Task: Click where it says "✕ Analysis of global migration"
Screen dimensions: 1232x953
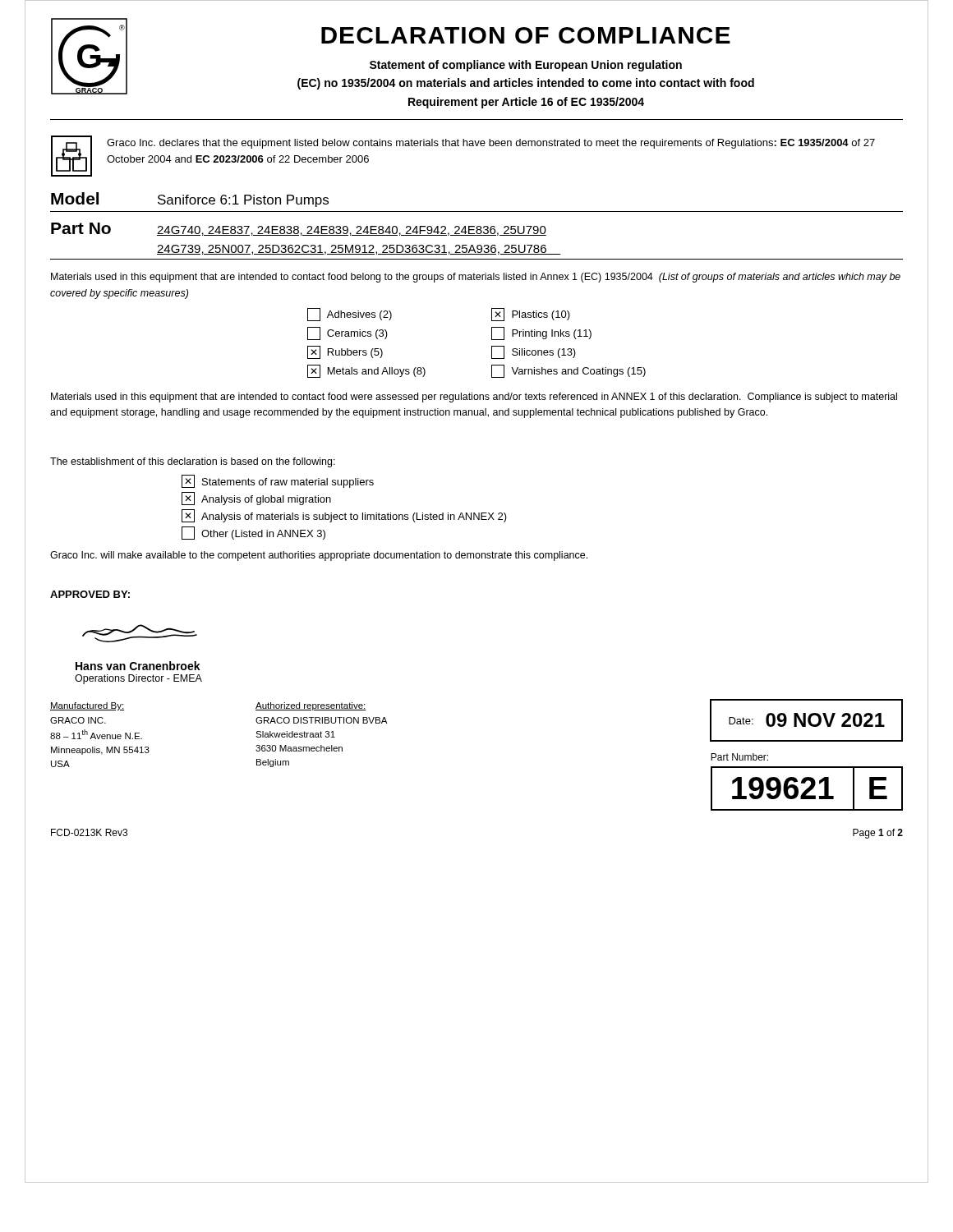Action: (x=256, y=499)
